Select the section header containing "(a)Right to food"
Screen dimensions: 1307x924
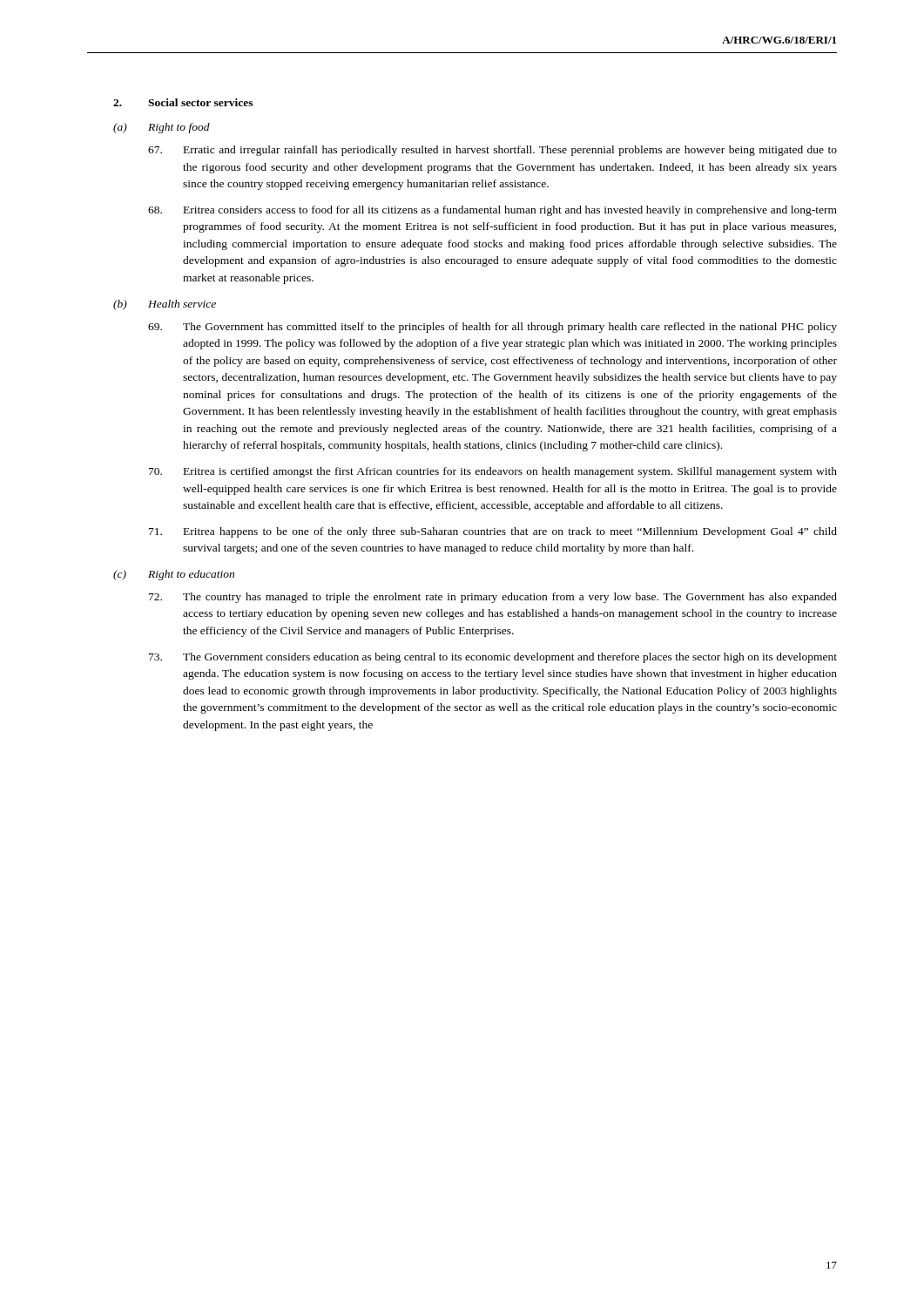tap(161, 127)
